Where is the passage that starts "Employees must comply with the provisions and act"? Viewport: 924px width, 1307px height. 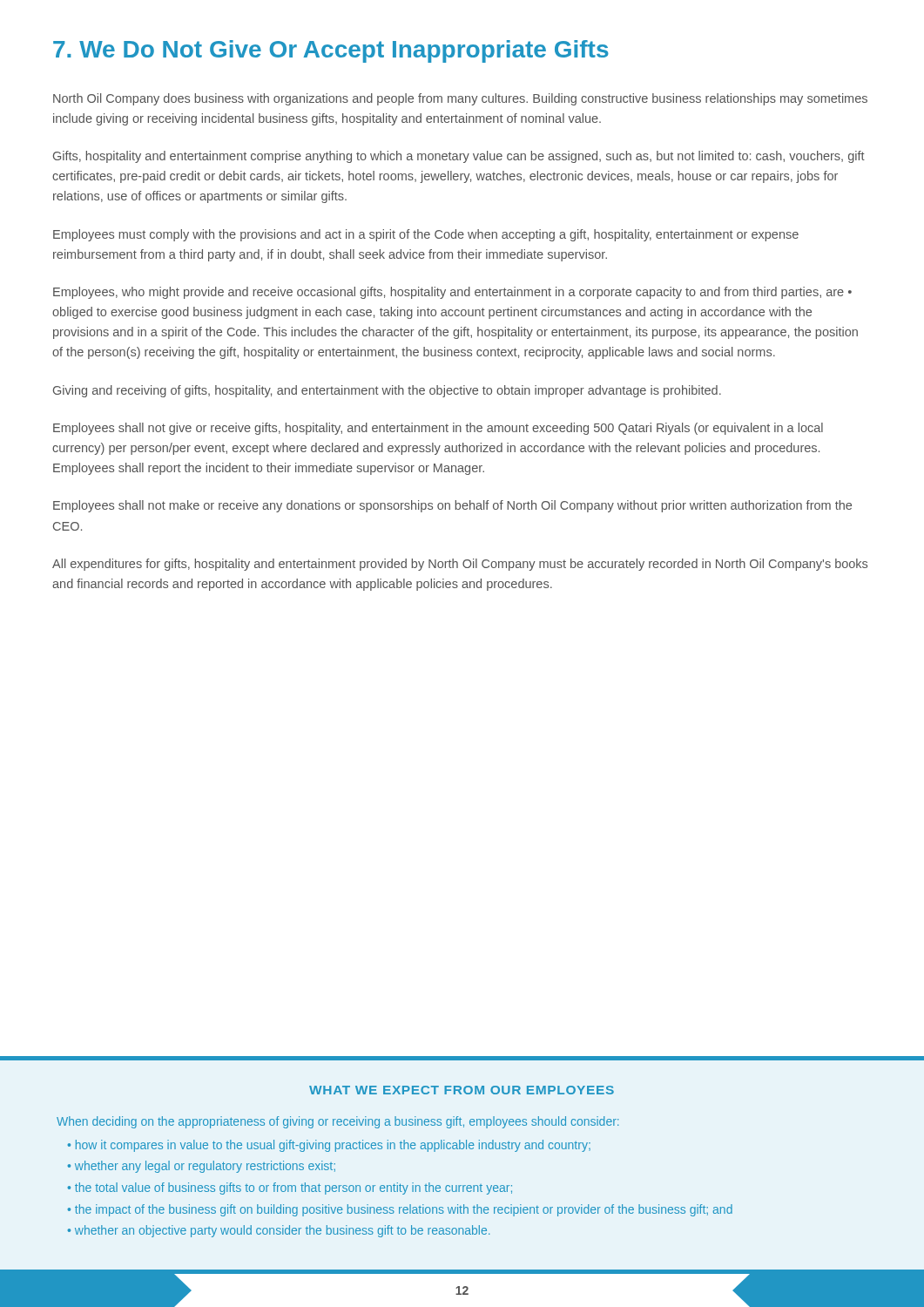tap(426, 244)
